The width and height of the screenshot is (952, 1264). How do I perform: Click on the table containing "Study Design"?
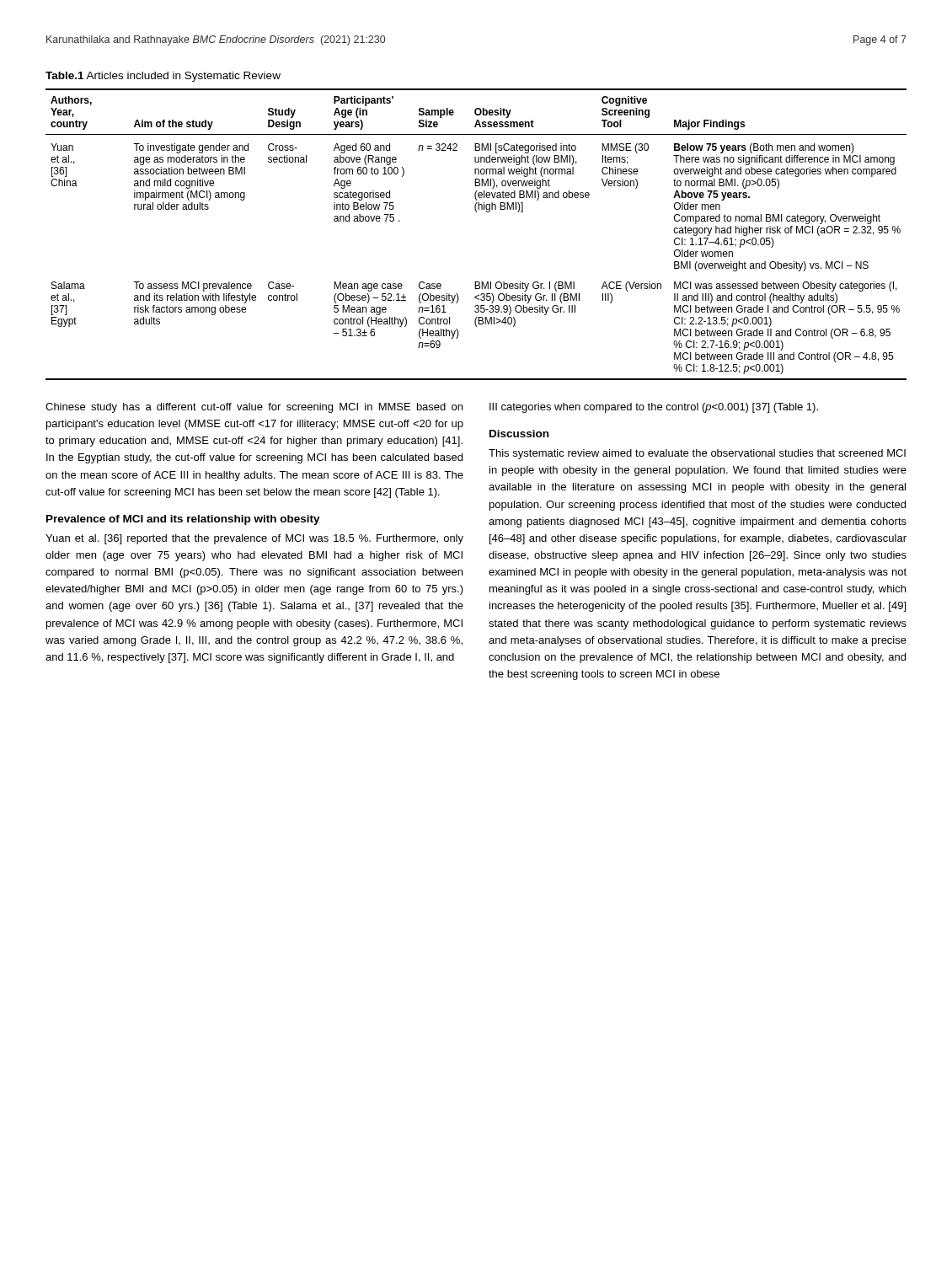(476, 234)
